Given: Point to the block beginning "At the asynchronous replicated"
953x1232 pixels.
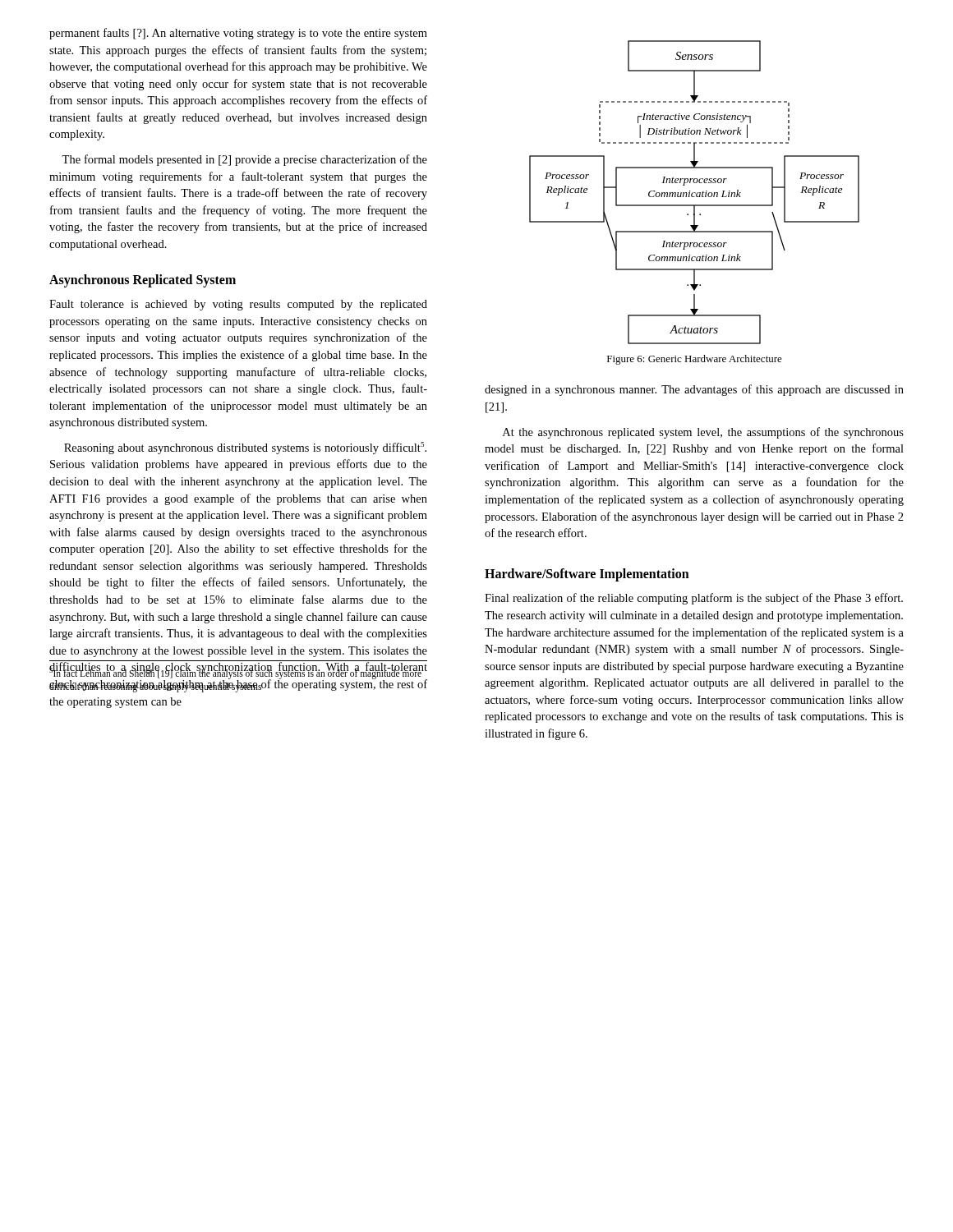Looking at the screenshot, I should [694, 482].
